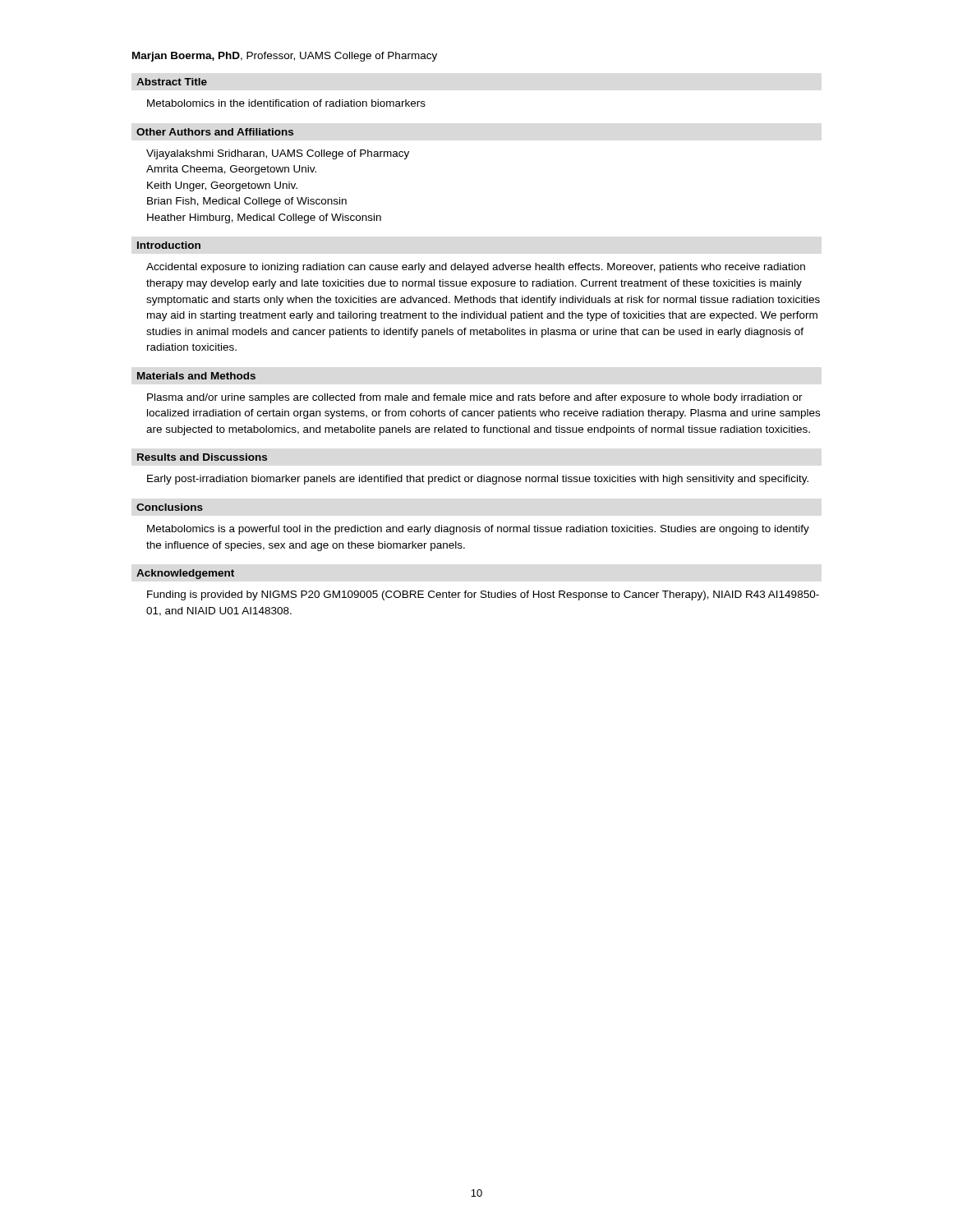
Task: Locate the block of text that opens with "Marjan Boerma, PhD, Professor,"
Action: pos(284,55)
